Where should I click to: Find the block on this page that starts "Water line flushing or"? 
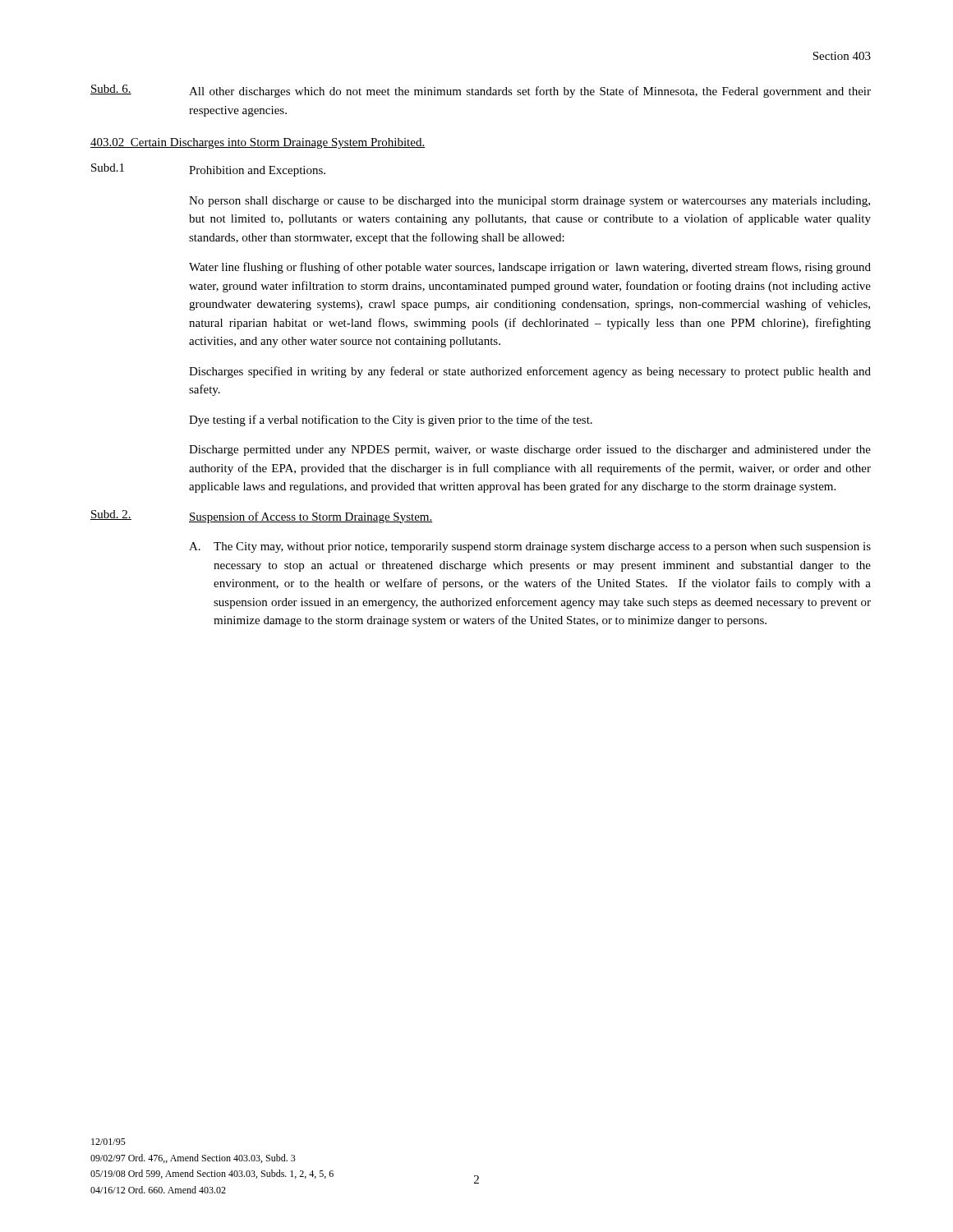click(x=530, y=304)
